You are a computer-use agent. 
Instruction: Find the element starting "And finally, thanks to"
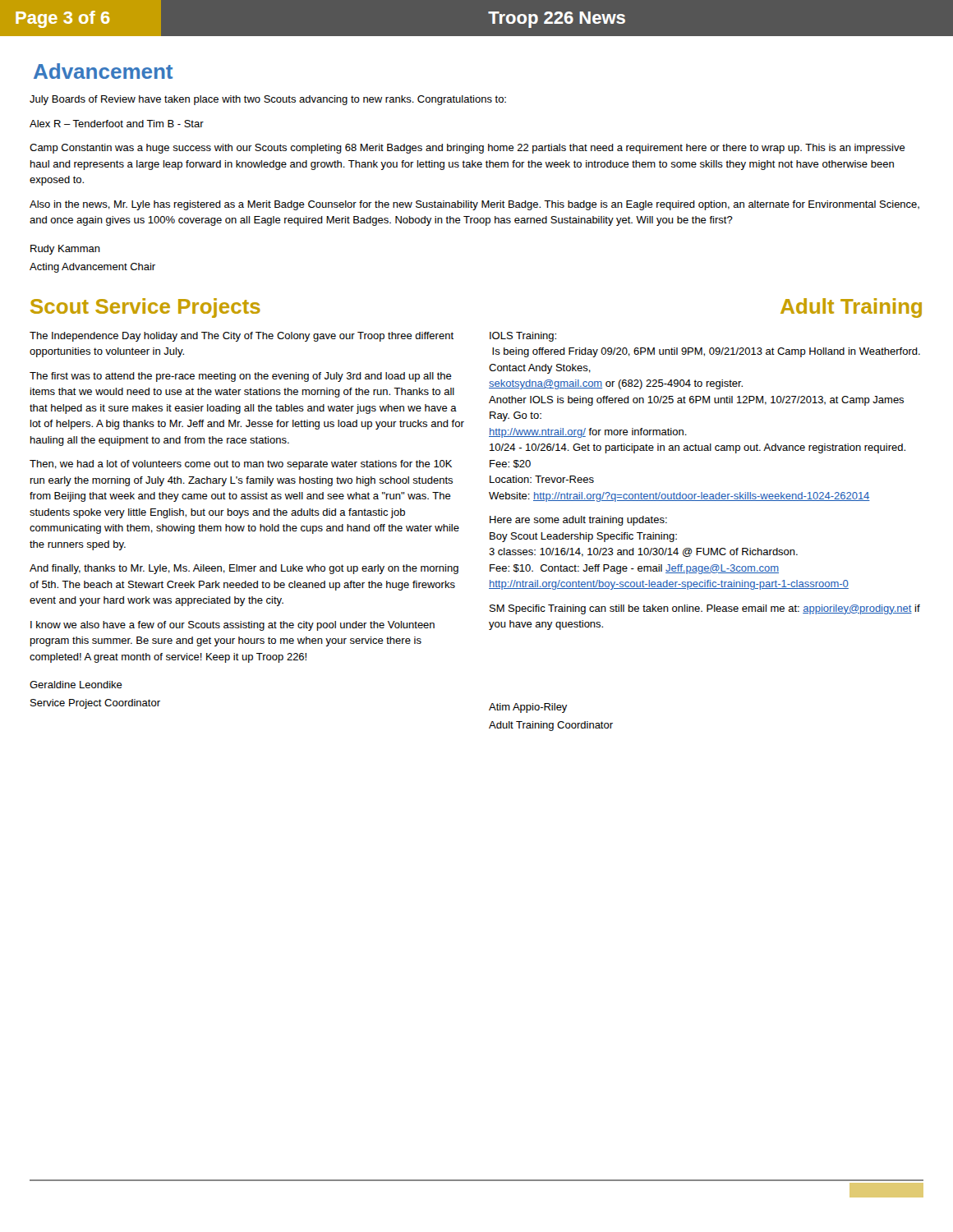(244, 584)
